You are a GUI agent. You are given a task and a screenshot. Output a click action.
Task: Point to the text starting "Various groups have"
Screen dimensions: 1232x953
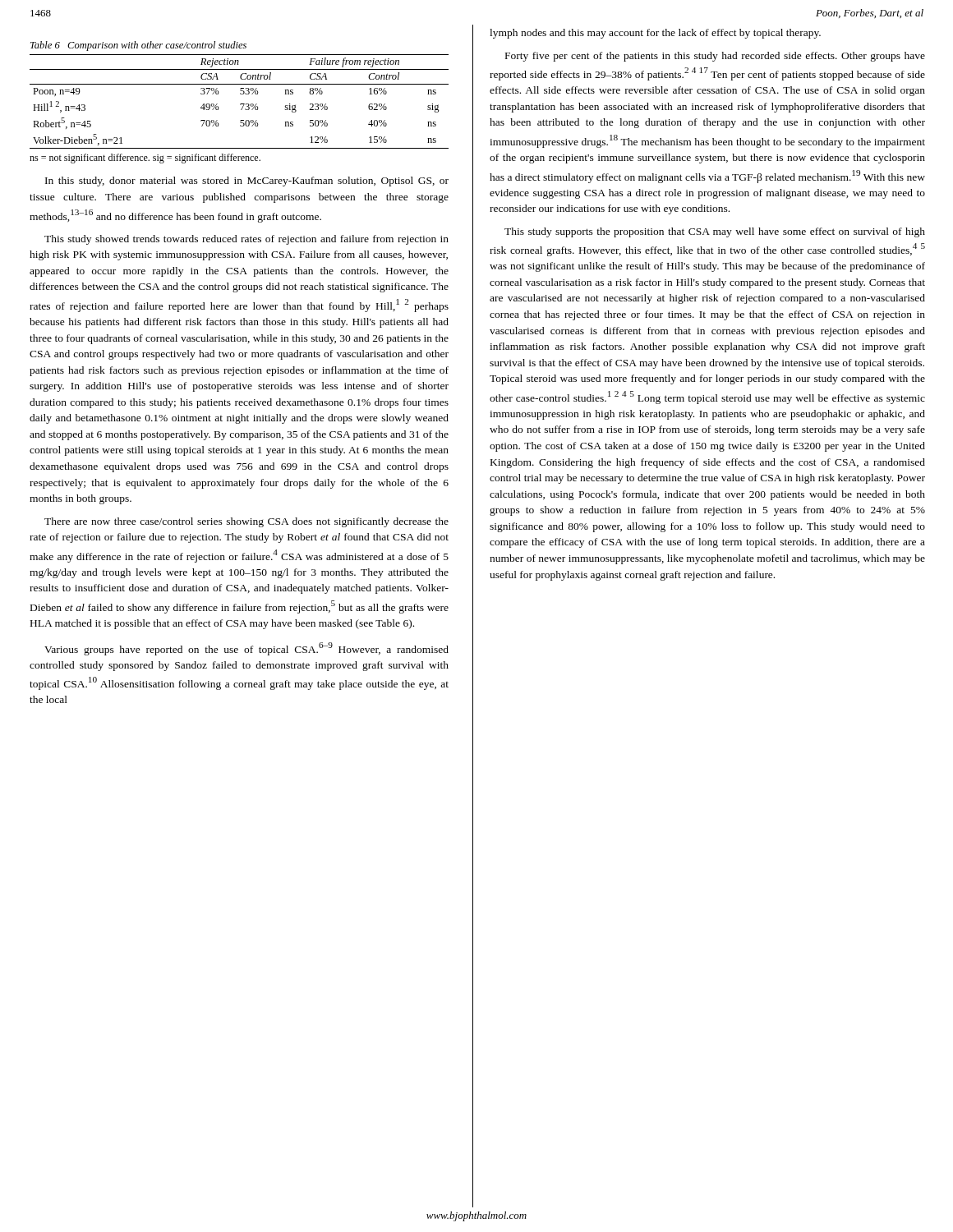pyautogui.click(x=239, y=673)
